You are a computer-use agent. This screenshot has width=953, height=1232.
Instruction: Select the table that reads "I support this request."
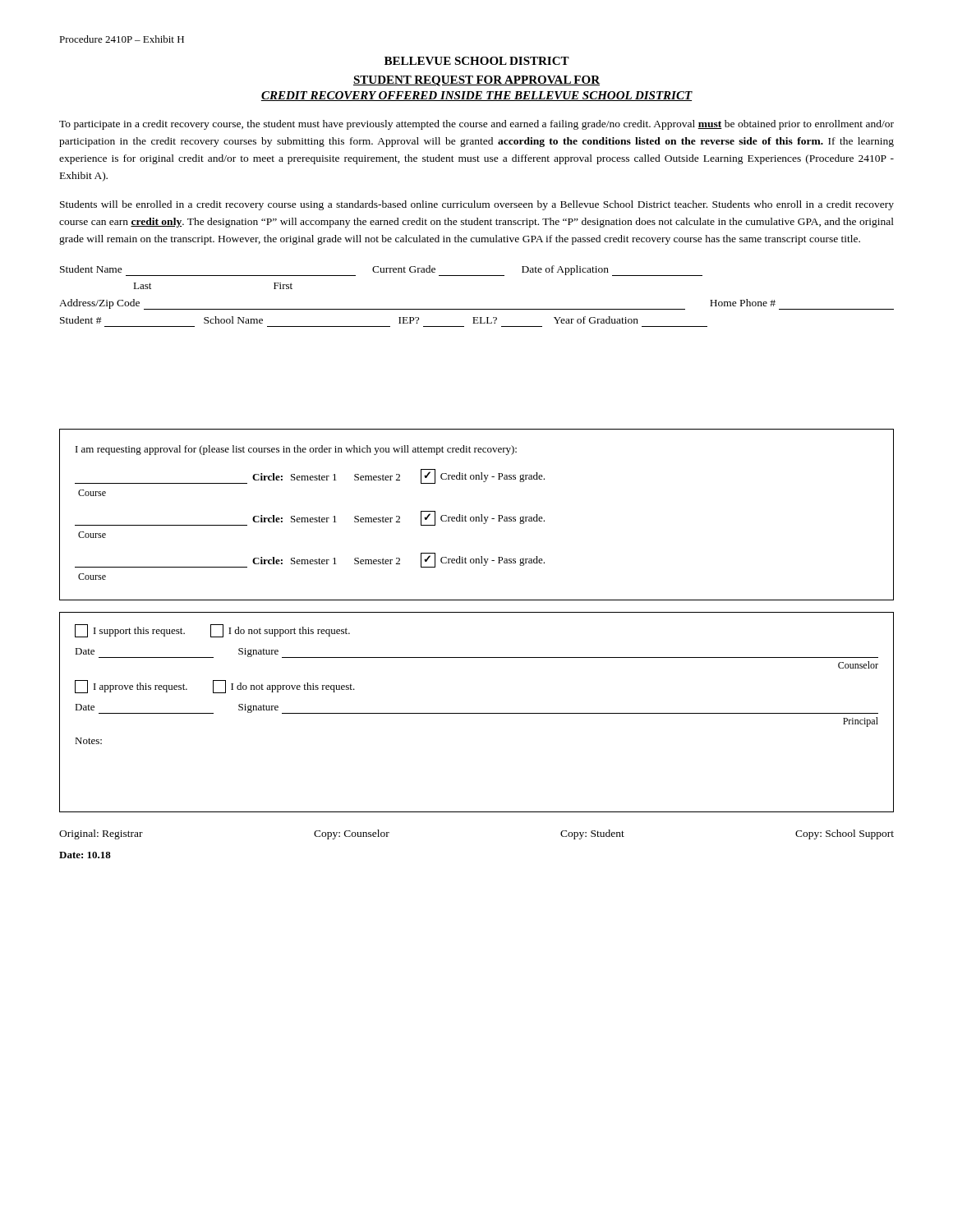click(x=476, y=712)
